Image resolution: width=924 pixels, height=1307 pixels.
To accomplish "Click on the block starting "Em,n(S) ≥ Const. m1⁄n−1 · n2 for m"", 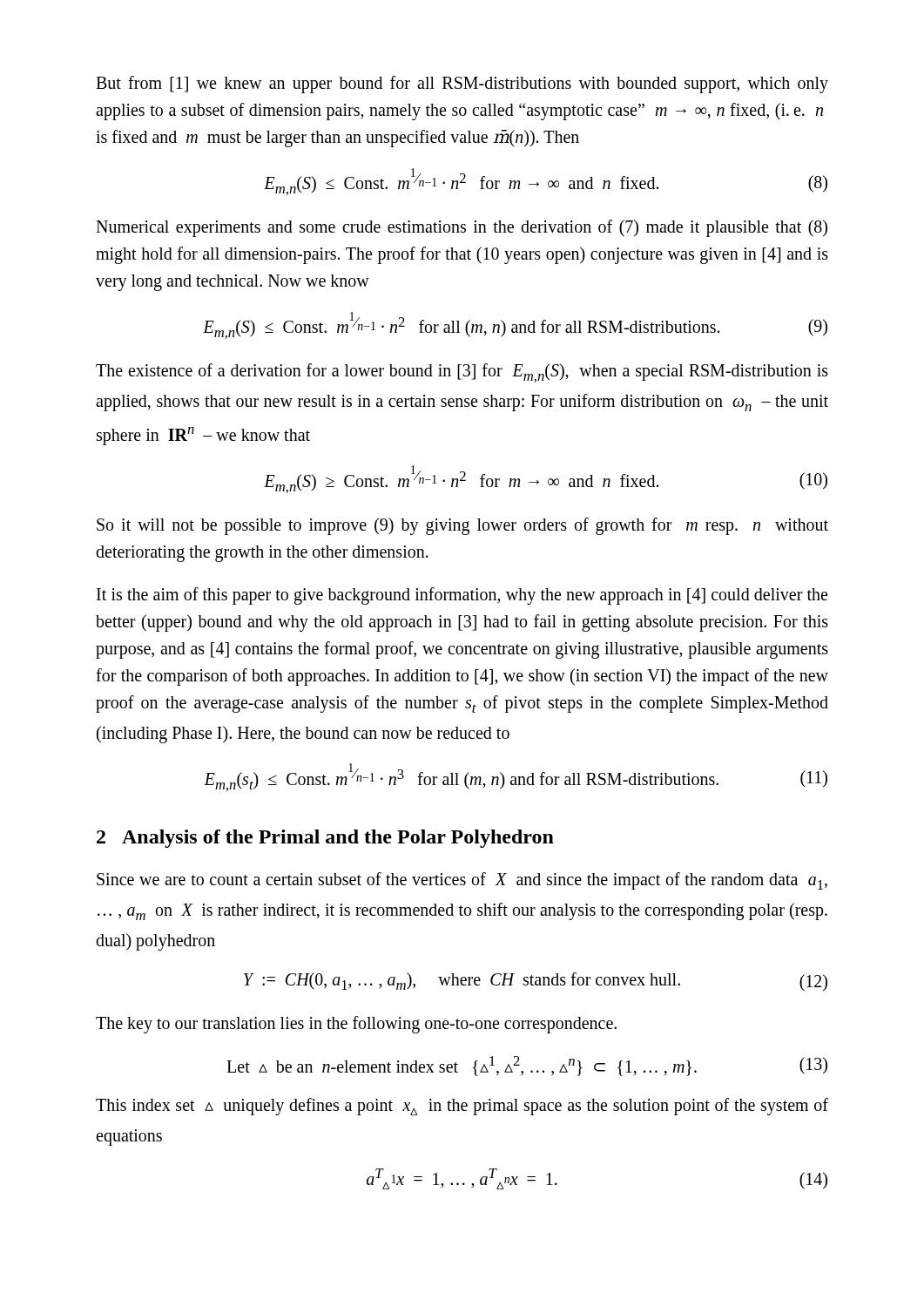I will click(x=462, y=480).
